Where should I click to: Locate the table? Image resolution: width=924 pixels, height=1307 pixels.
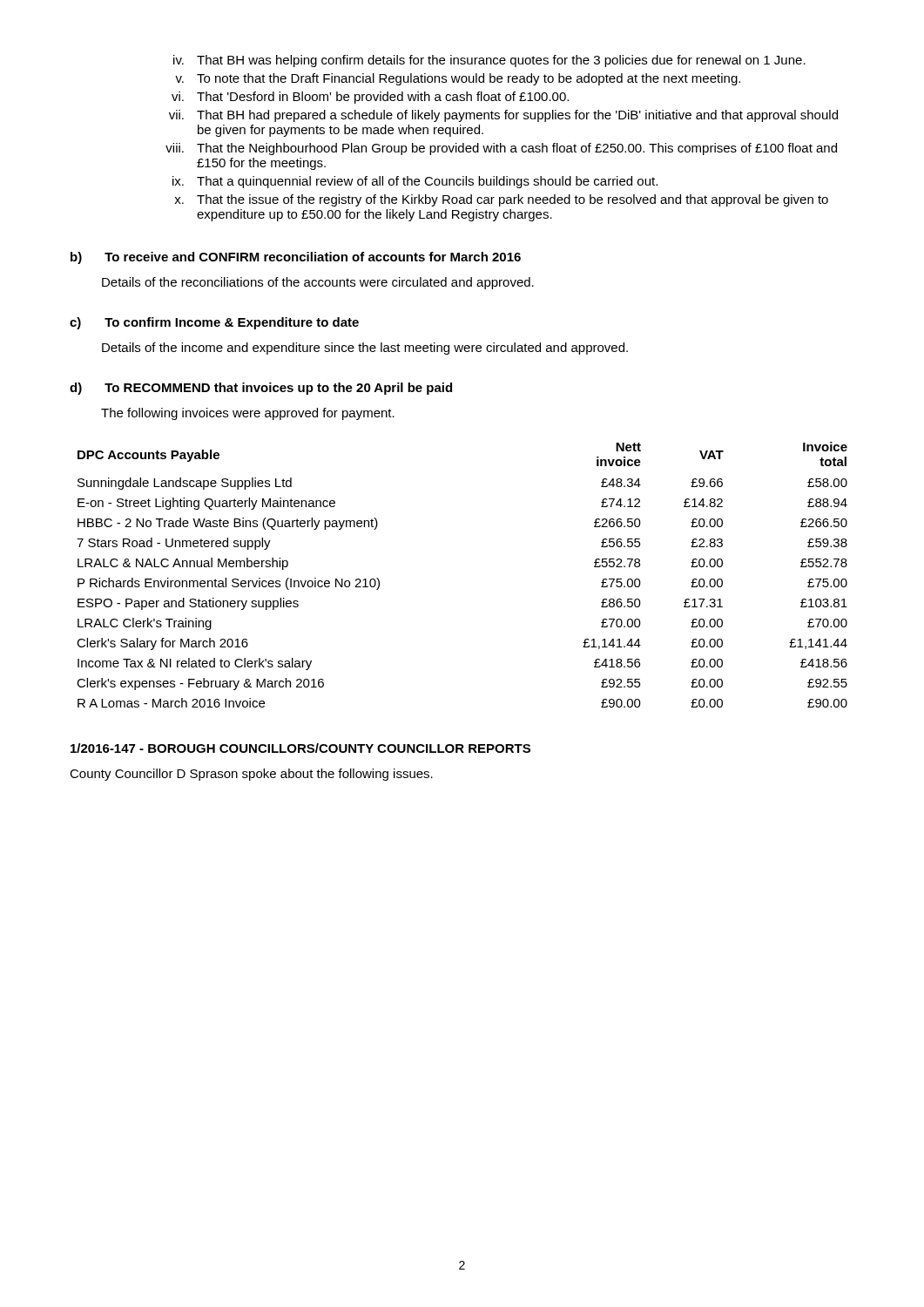coord(462,575)
